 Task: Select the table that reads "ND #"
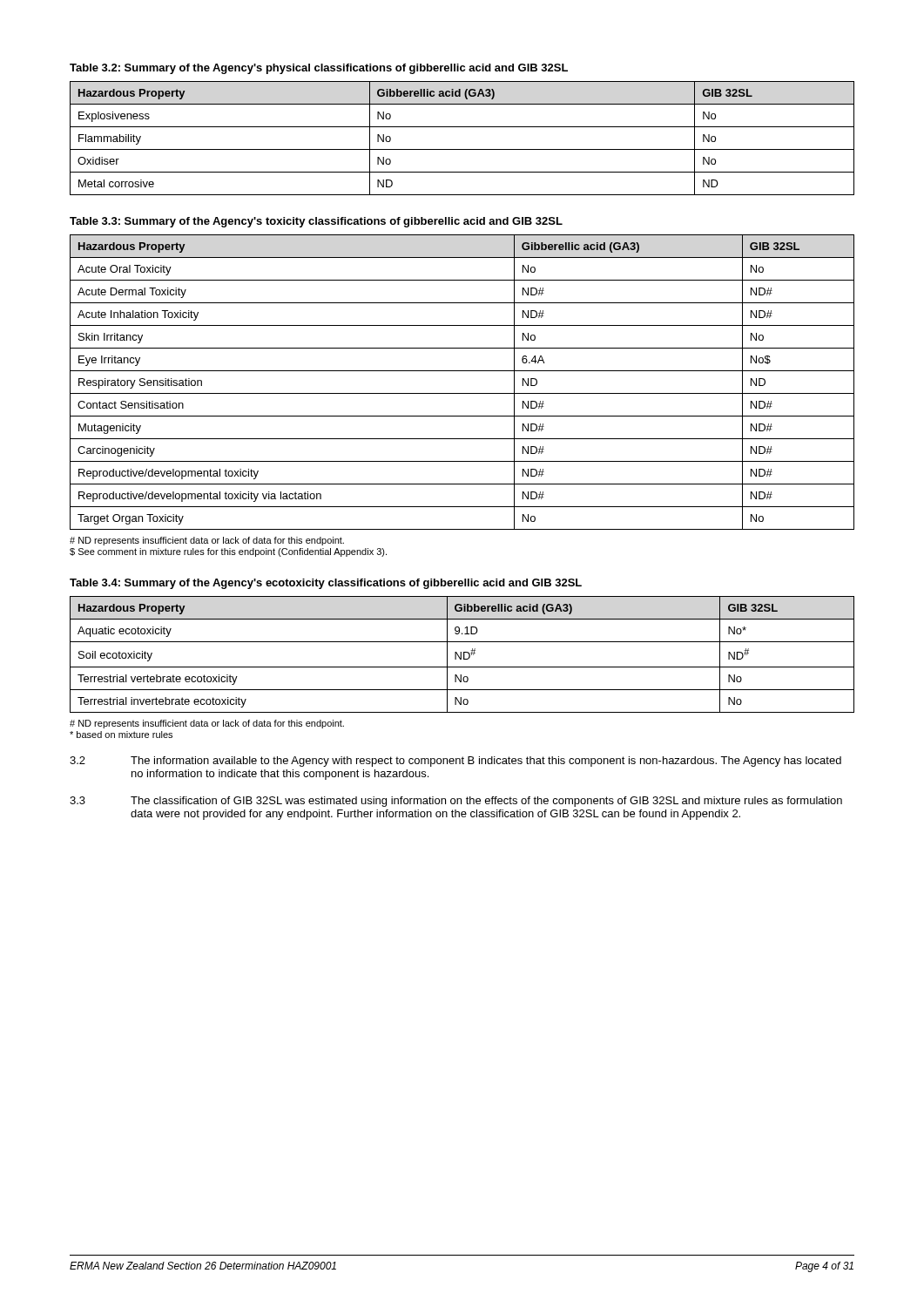[462, 655]
